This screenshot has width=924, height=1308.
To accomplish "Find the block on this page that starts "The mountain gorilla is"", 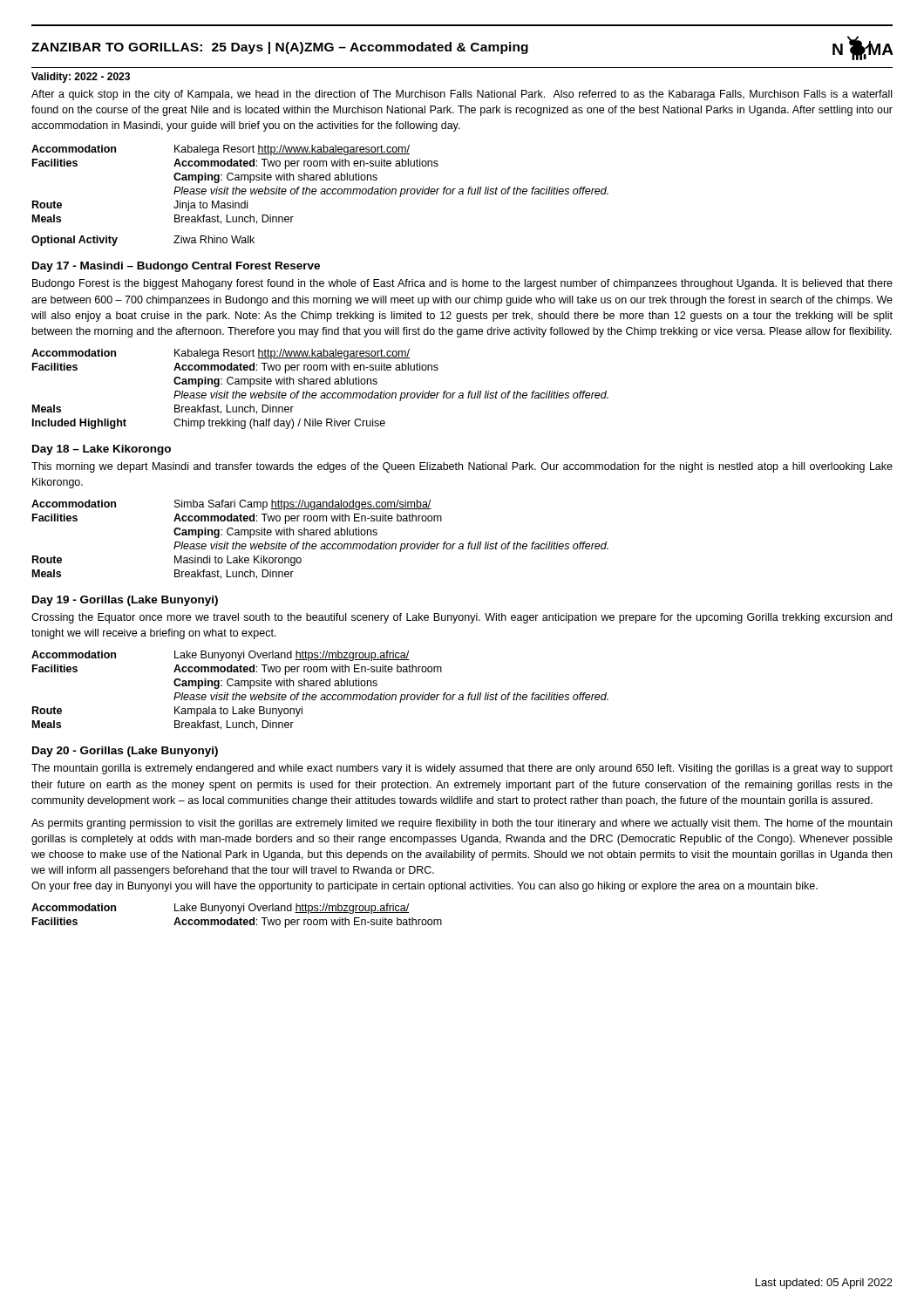I will point(462,784).
